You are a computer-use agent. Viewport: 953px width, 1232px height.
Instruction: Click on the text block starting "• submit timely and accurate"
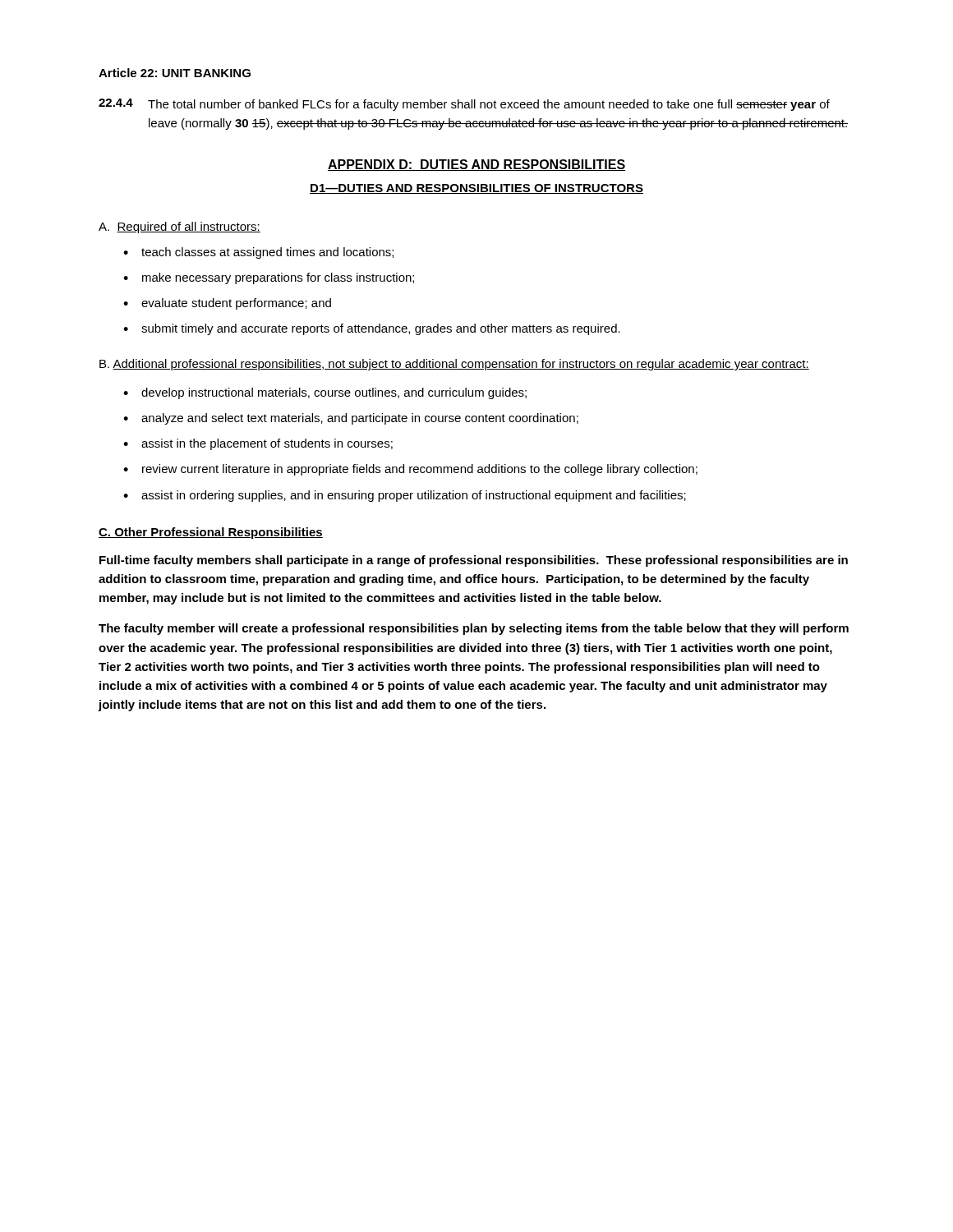(x=372, y=330)
